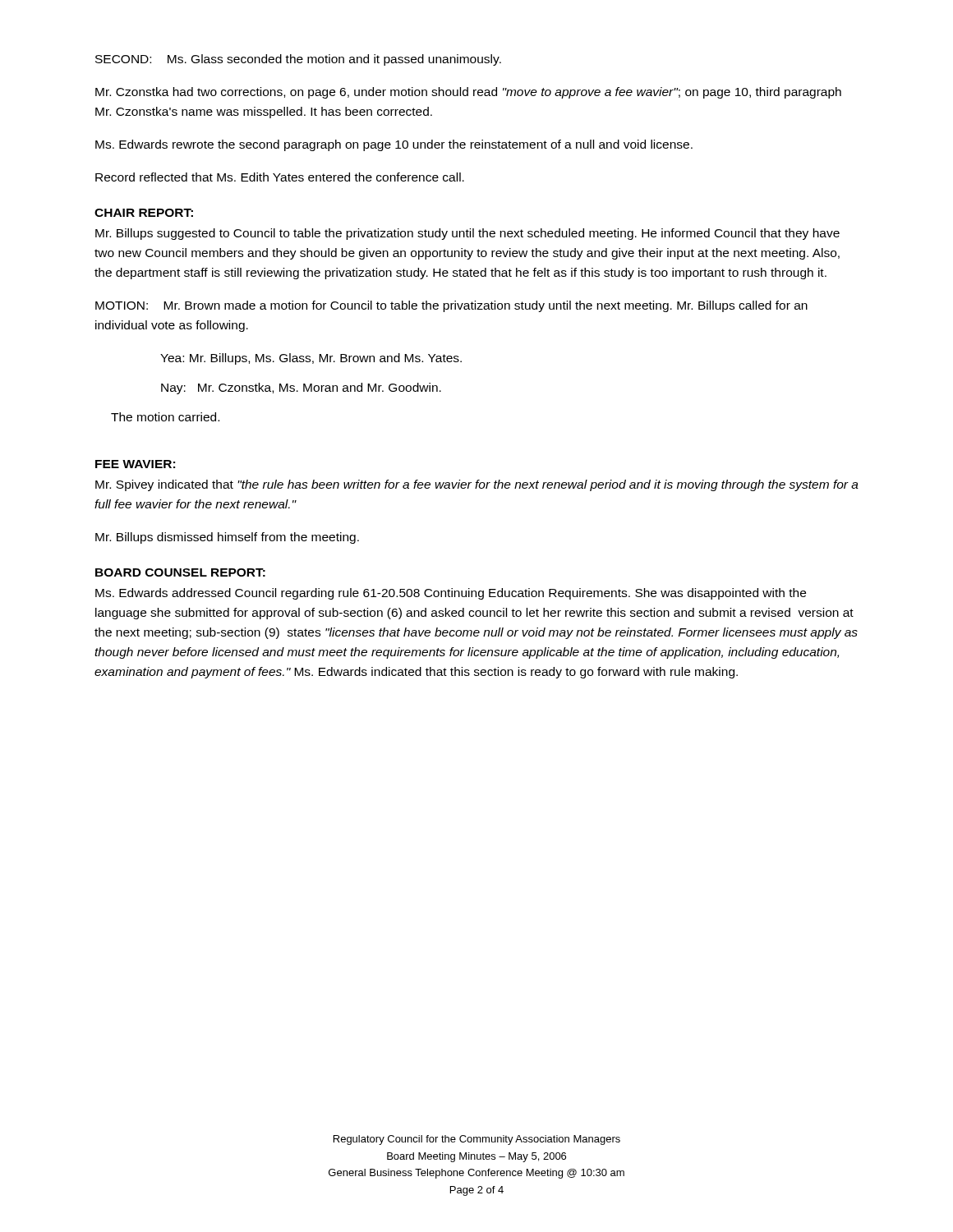Point to the text block starting "Mr. Billups dismissed himself from"
This screenshot has height=1232, width=953.
pos(227,537)
